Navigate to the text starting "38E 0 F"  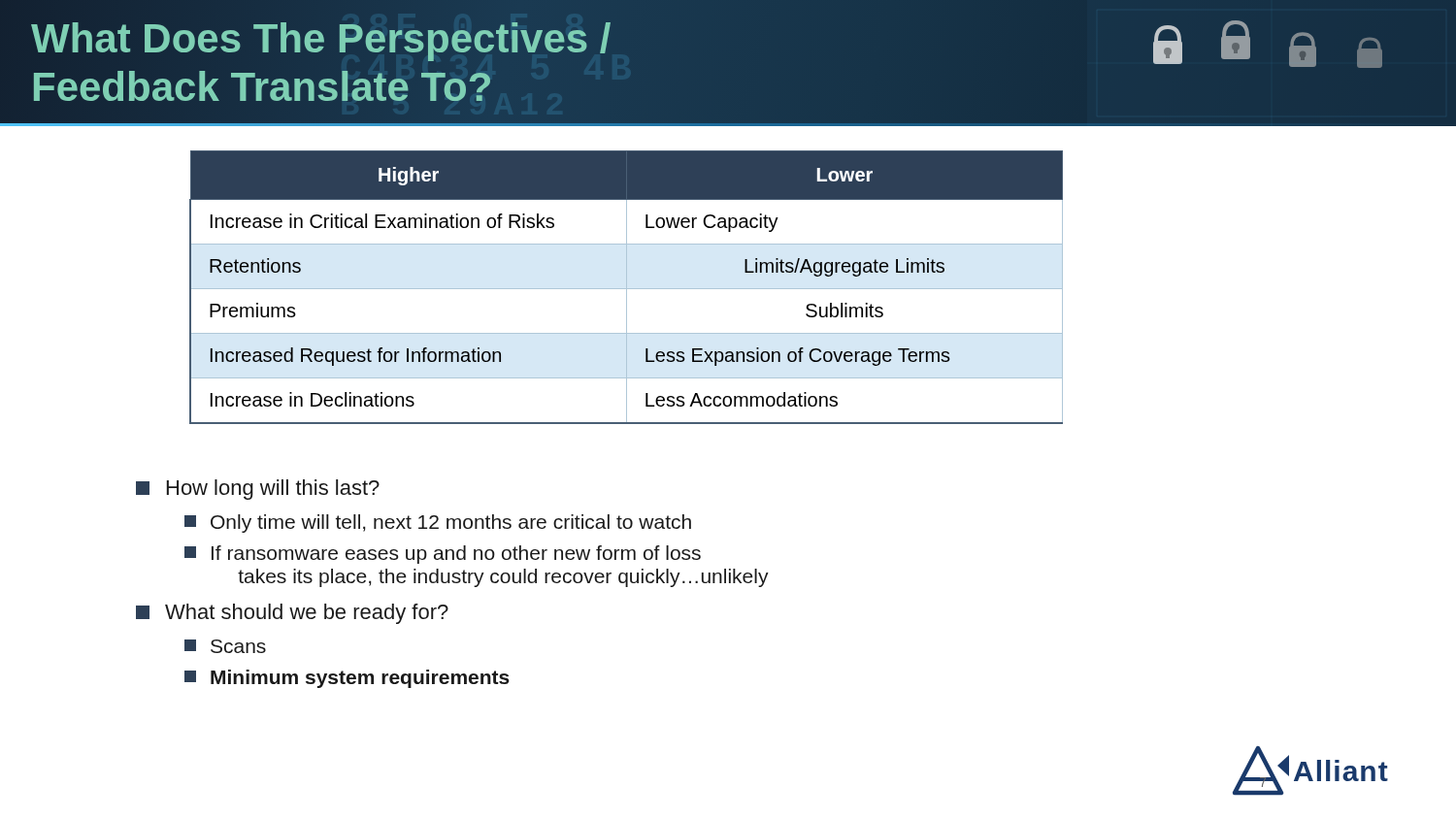314,42
